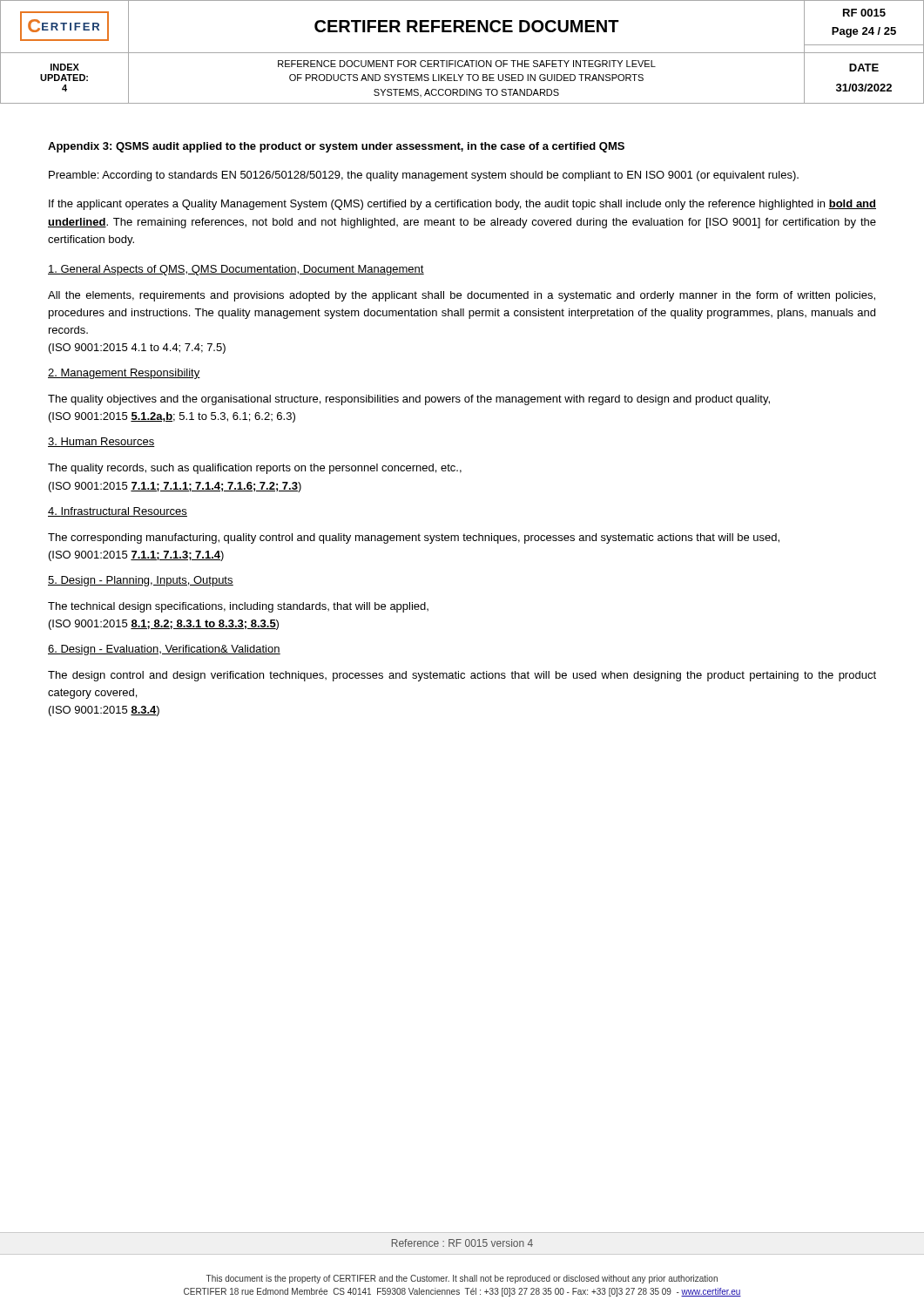The image size is (924, 1307).
Task: Find the block on this page that starts "Preamble: According to standards EN 50126/50128/50129, the quality"
Action: pyautogui.click(x=462, y=175)
